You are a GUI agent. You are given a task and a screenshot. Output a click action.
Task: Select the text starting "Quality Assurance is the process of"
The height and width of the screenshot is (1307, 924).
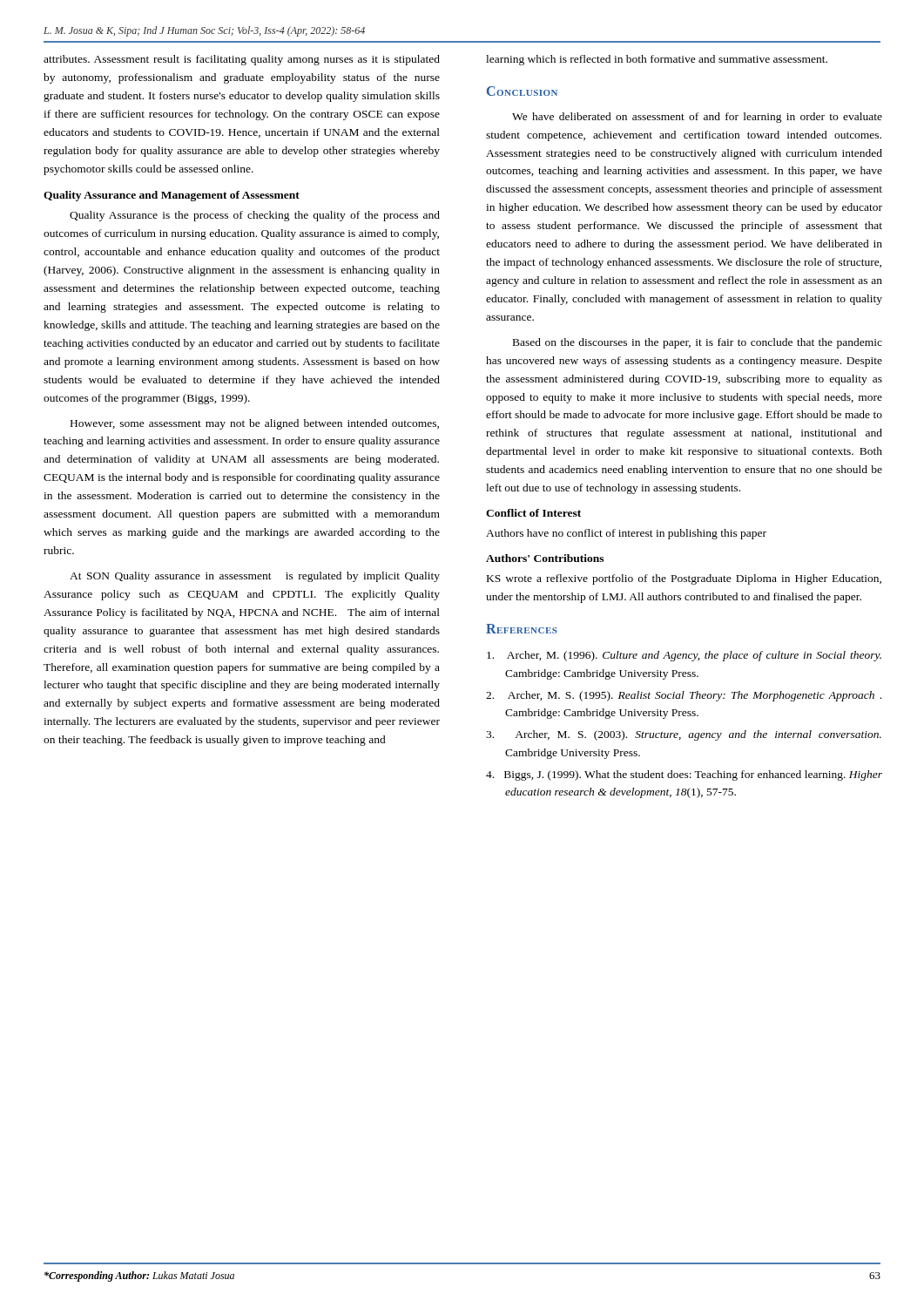coord(242,307)
